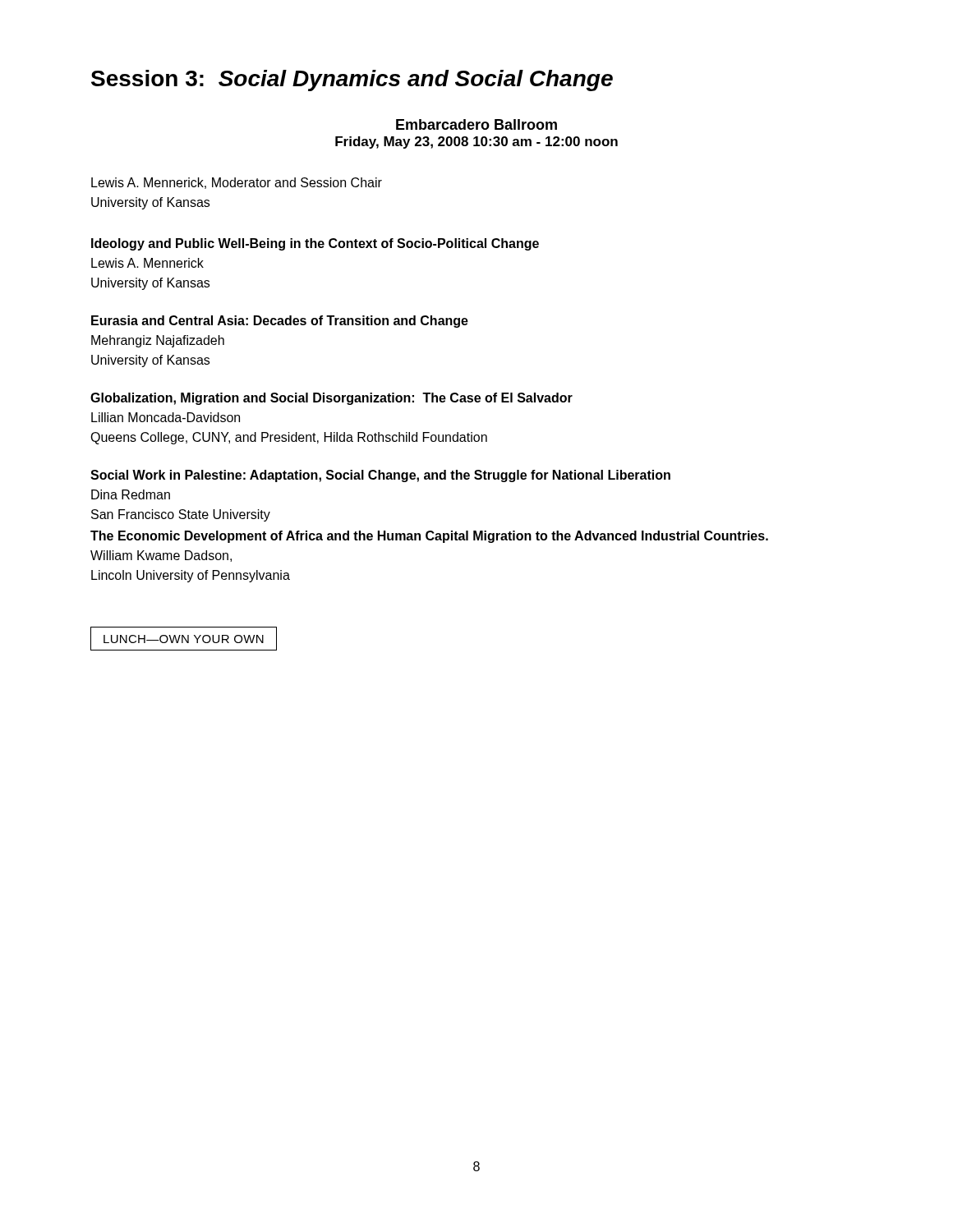953x1232 pixels.
Task: Point to the text starting "Social Work in Palestine: Adaptation, Social"
Action: pyautogui.click(x=476, y=526)
